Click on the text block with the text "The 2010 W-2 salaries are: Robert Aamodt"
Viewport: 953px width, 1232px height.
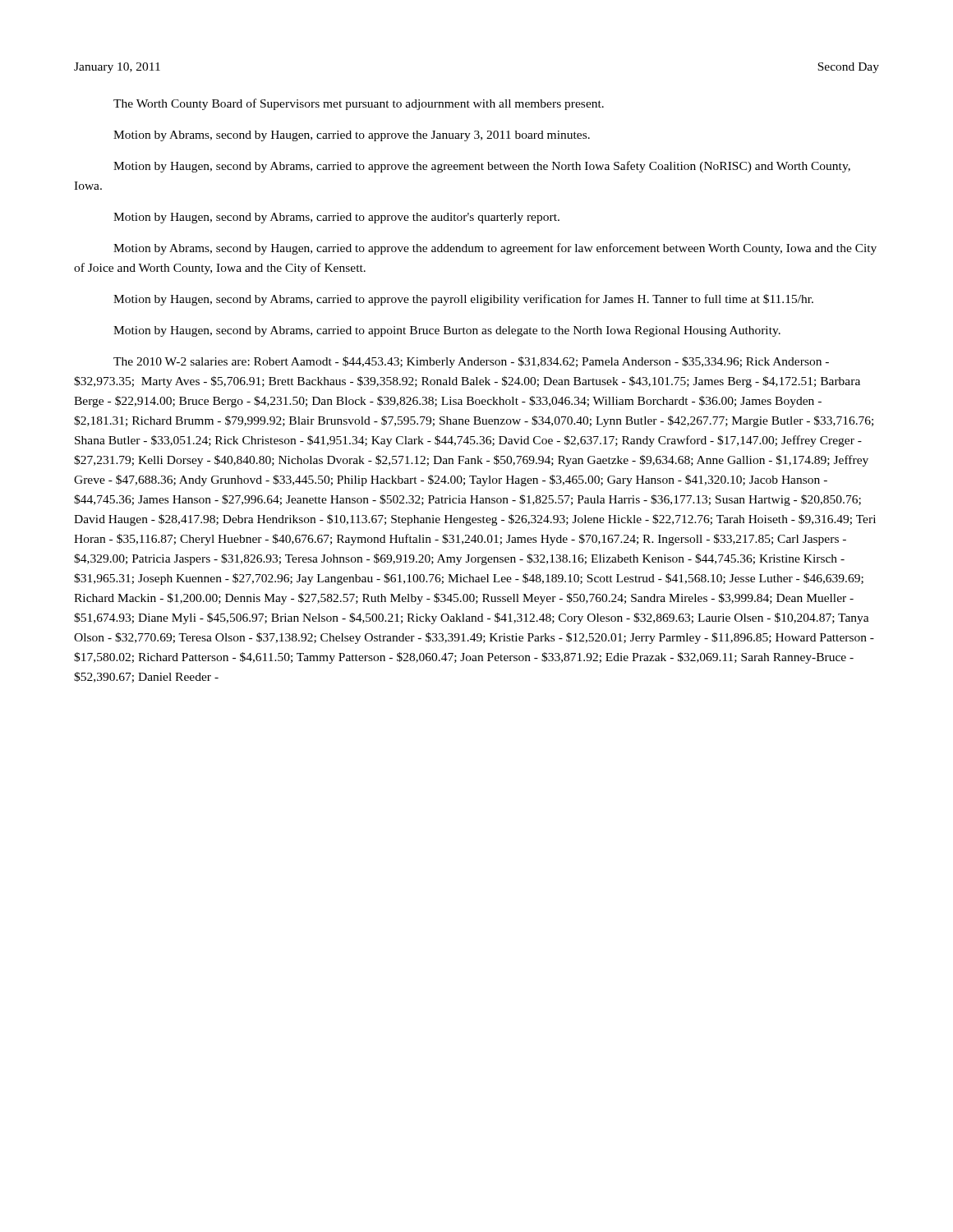tap(475, 519)
